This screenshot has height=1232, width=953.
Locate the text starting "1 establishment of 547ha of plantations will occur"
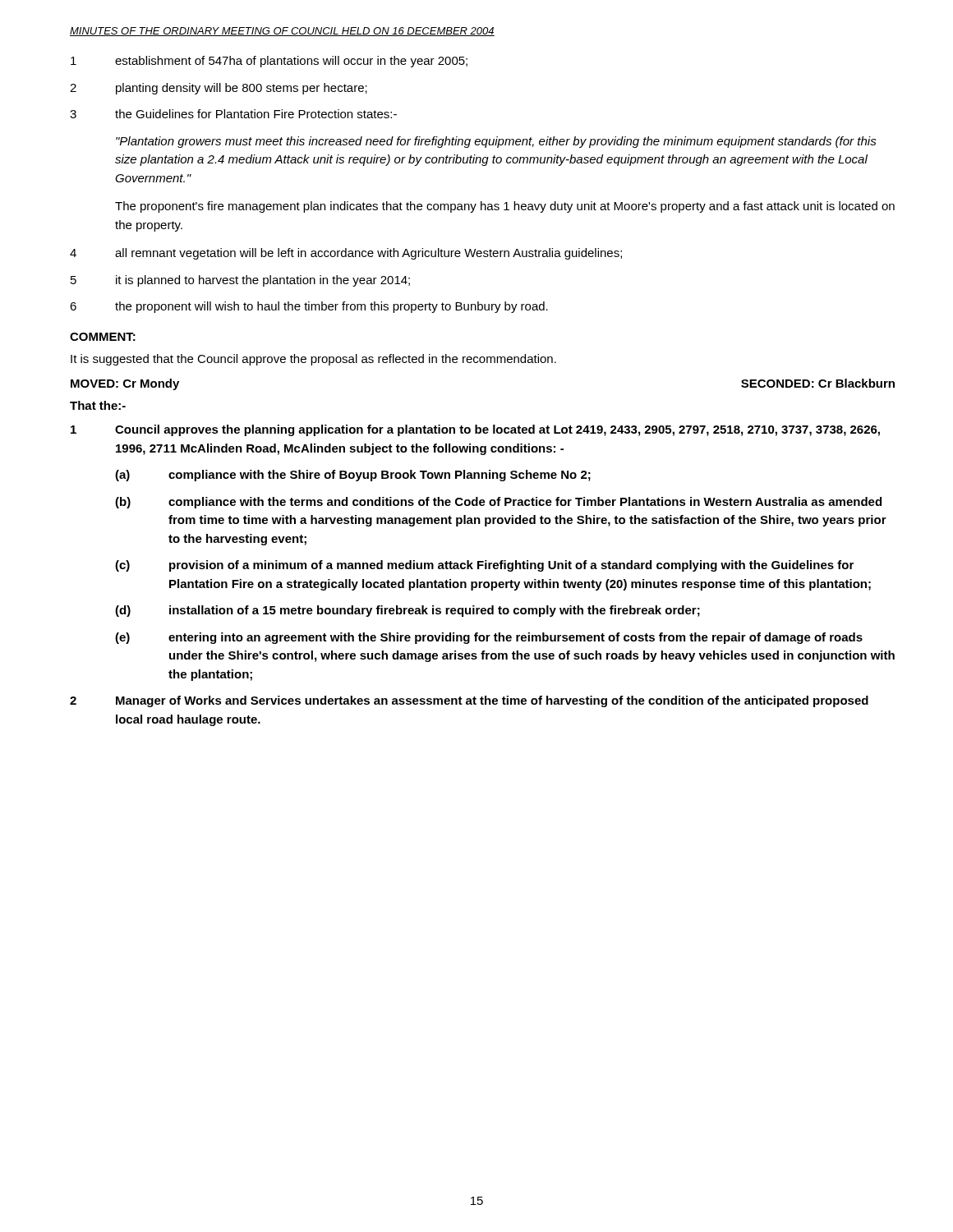point(269,62)
